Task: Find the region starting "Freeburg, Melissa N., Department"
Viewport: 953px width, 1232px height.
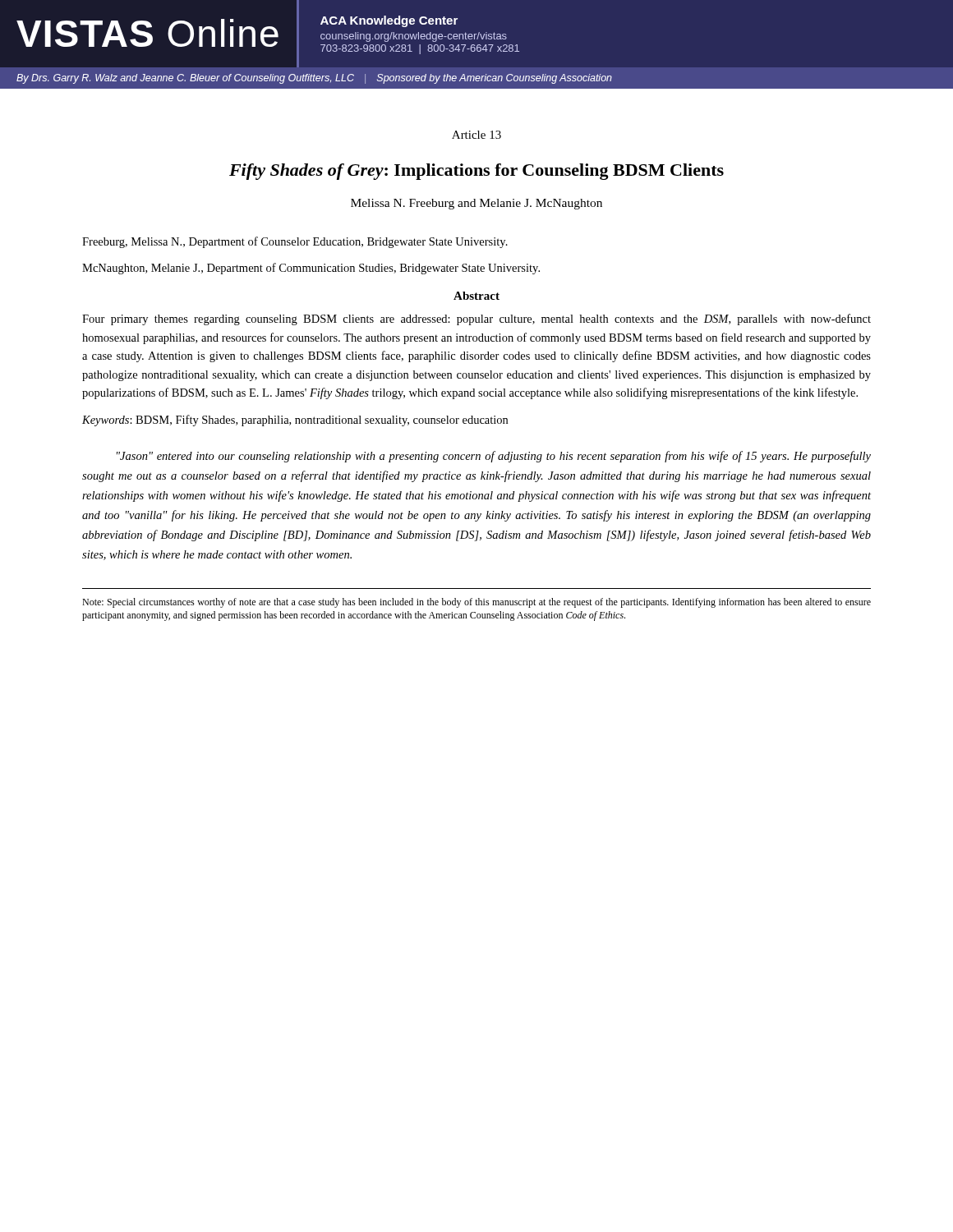Action: (295, 241)
